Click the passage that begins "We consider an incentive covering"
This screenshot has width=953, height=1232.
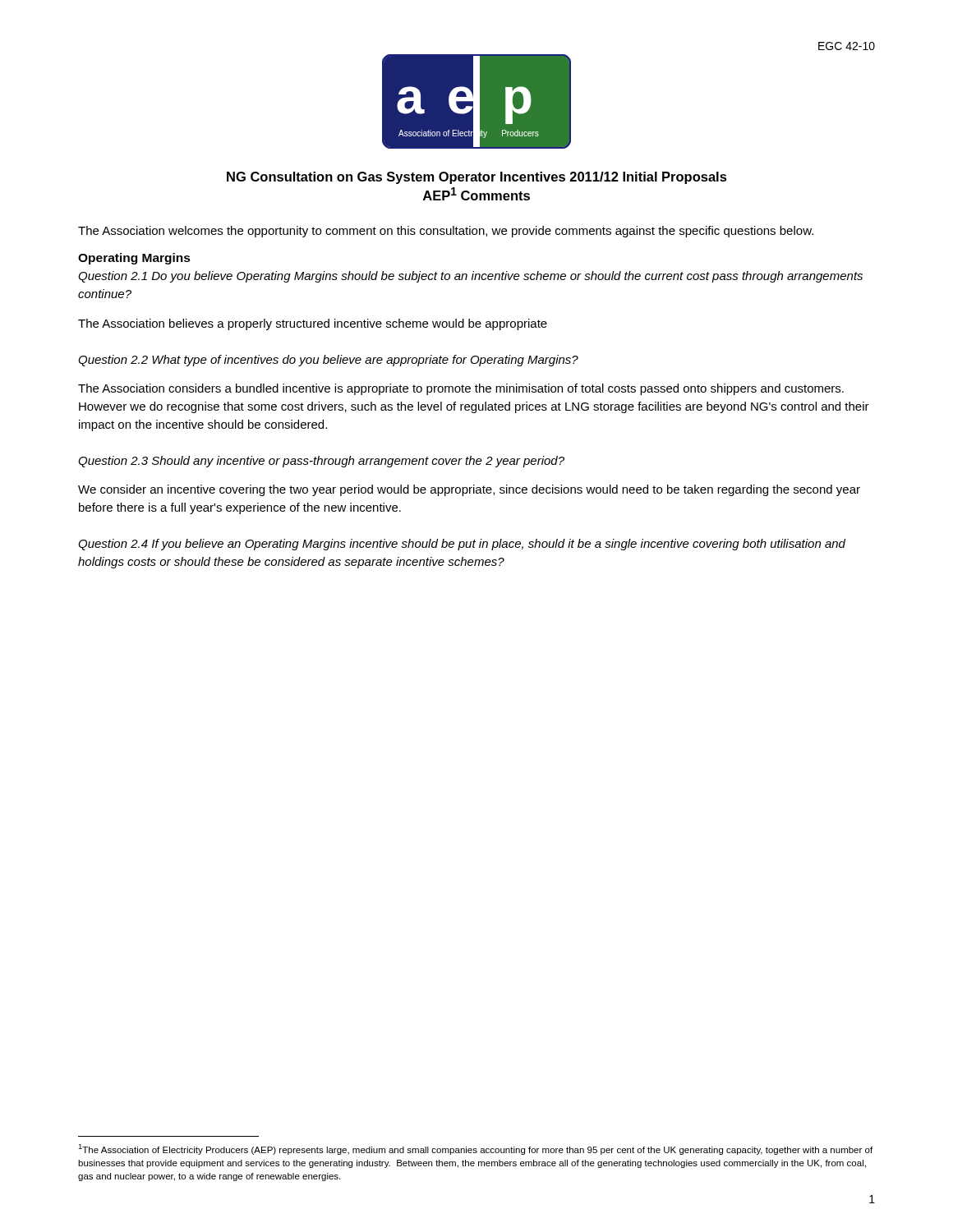click(x=469, y=498)
